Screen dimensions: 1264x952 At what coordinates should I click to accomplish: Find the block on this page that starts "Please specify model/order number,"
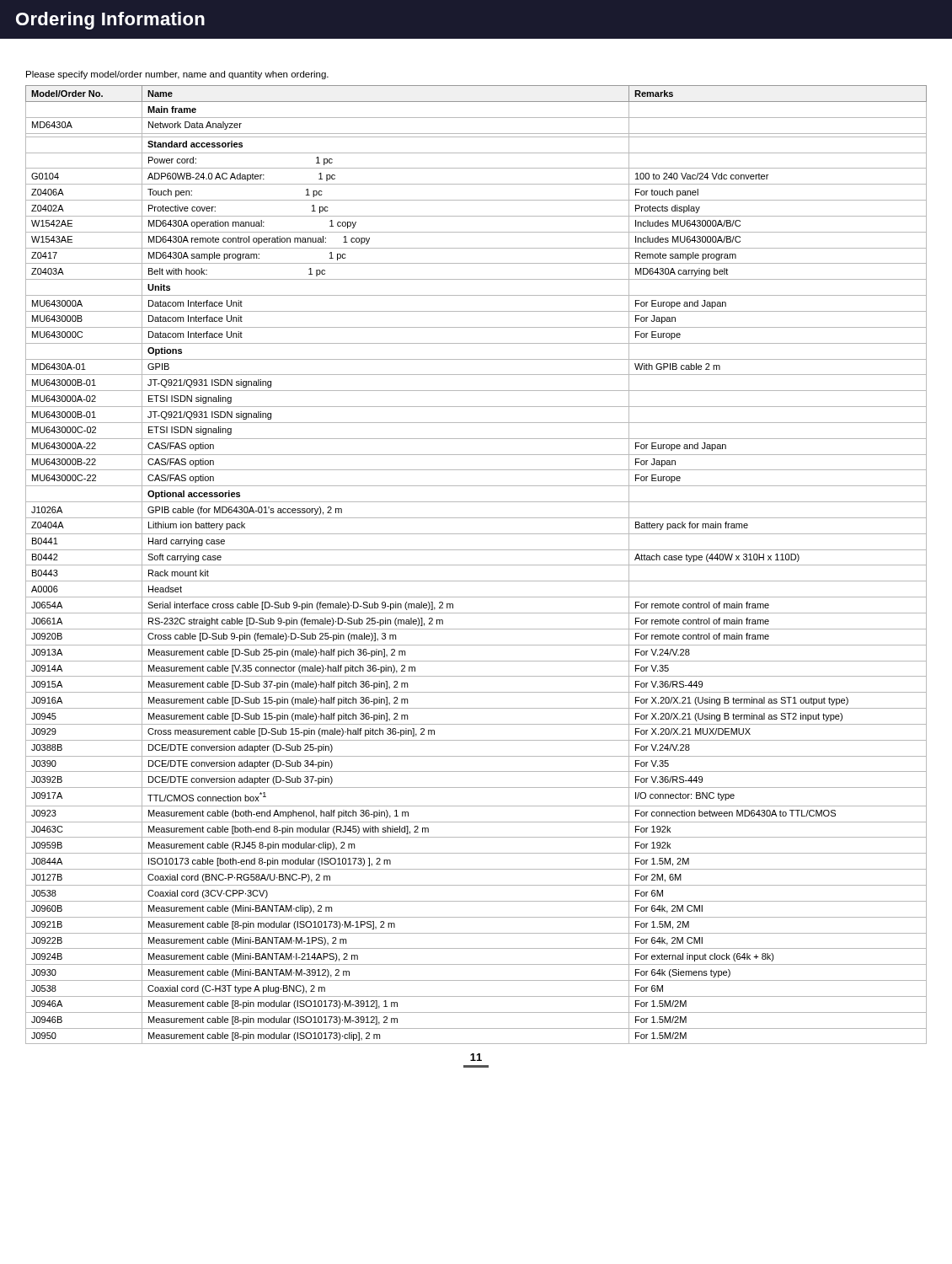coord(177,74)
